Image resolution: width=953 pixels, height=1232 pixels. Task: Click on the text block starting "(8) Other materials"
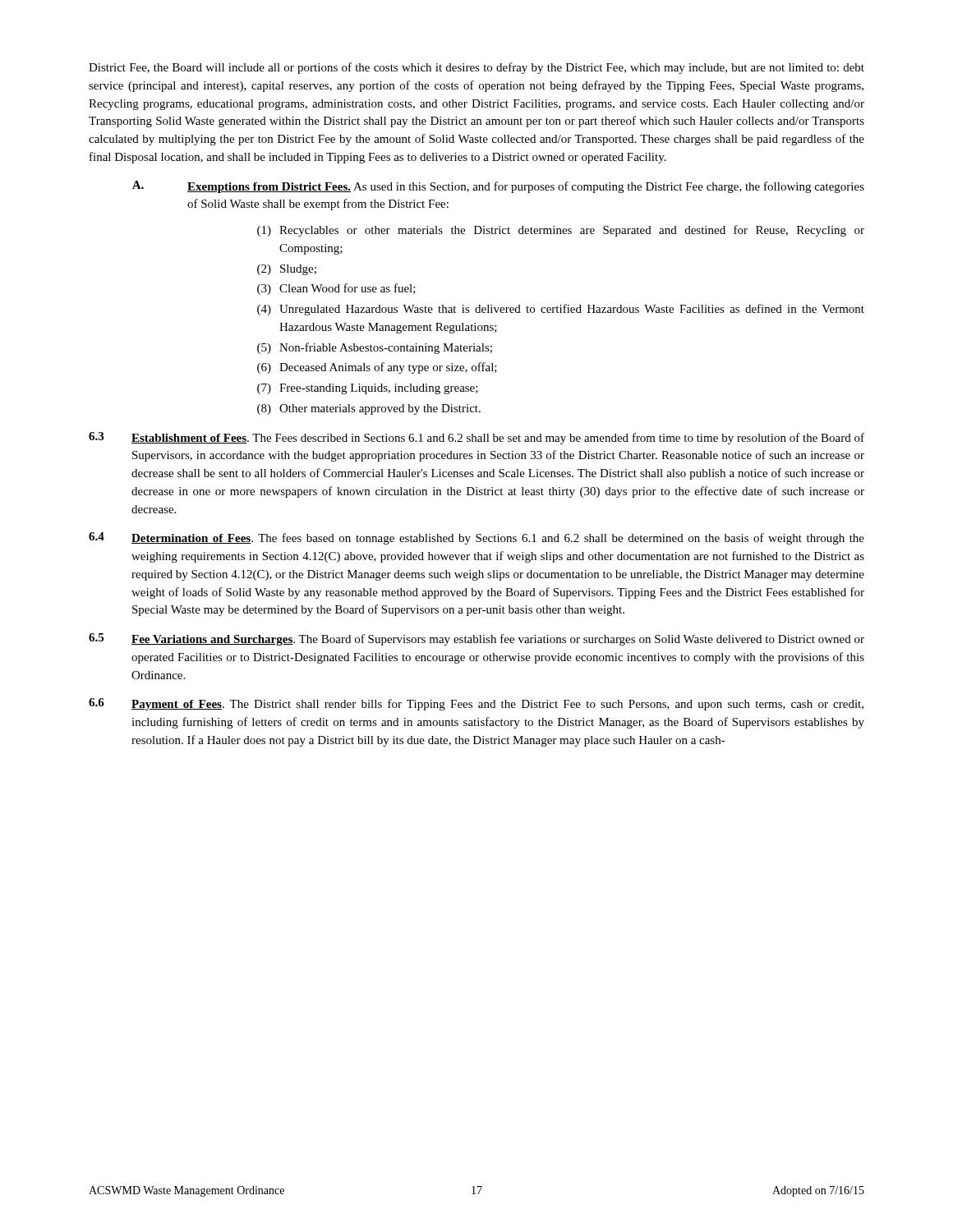coord(369,409)
